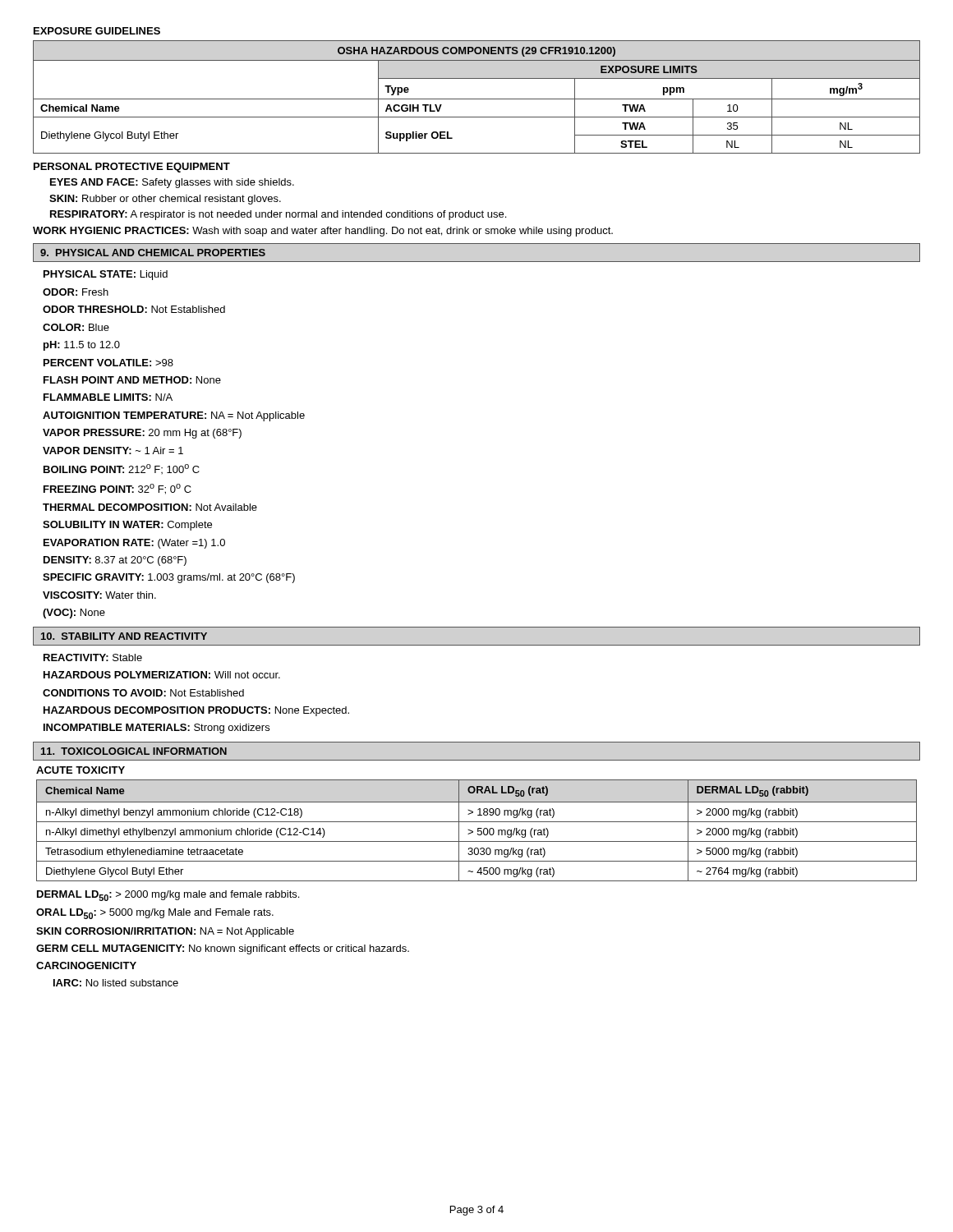Find the text that says "ACUTE TOXICITY"
The width and height of the screenshot is (953, 1232).
[81, 770]
